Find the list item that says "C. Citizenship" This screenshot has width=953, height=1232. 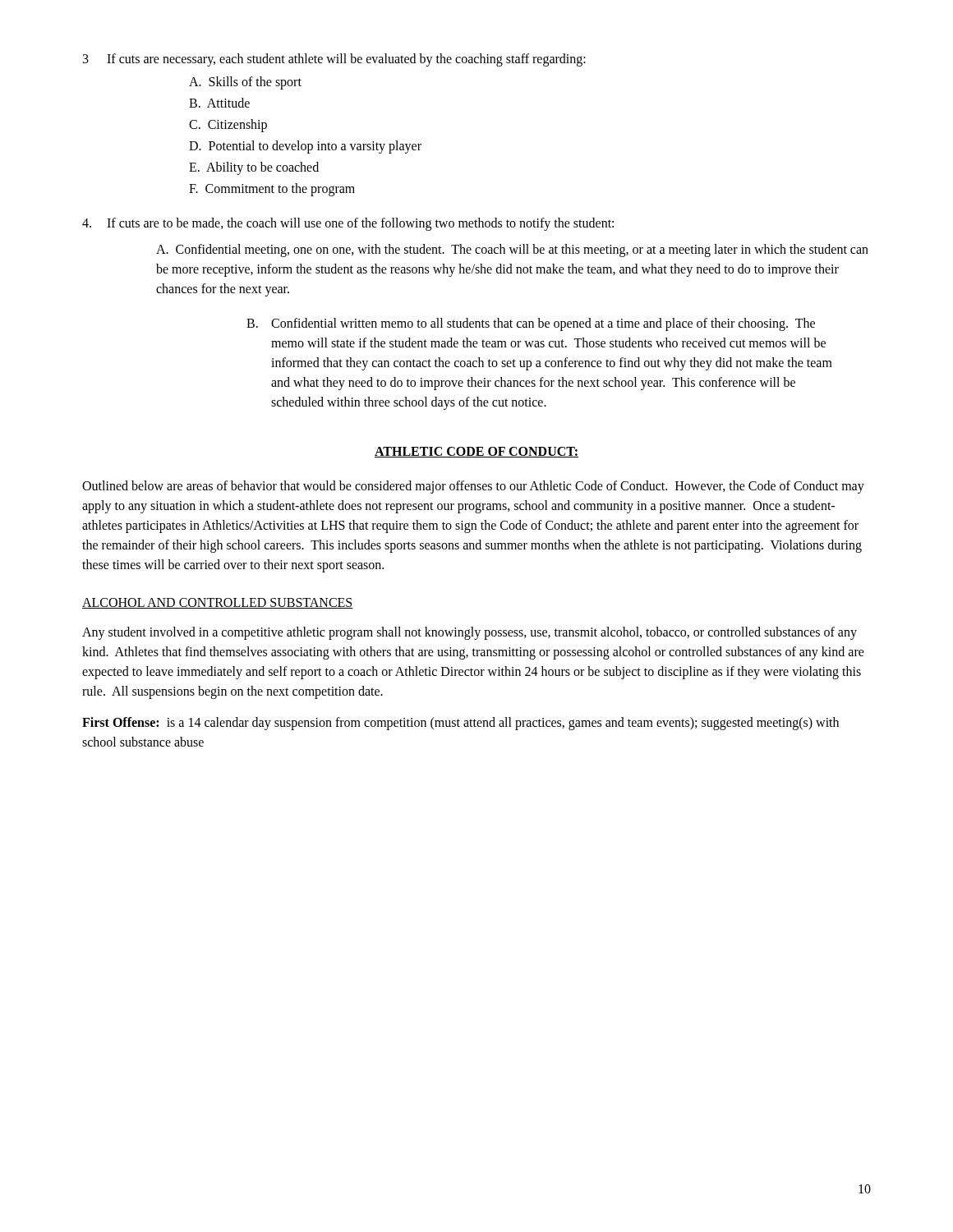pyautogui.click(x=228, y=124)
